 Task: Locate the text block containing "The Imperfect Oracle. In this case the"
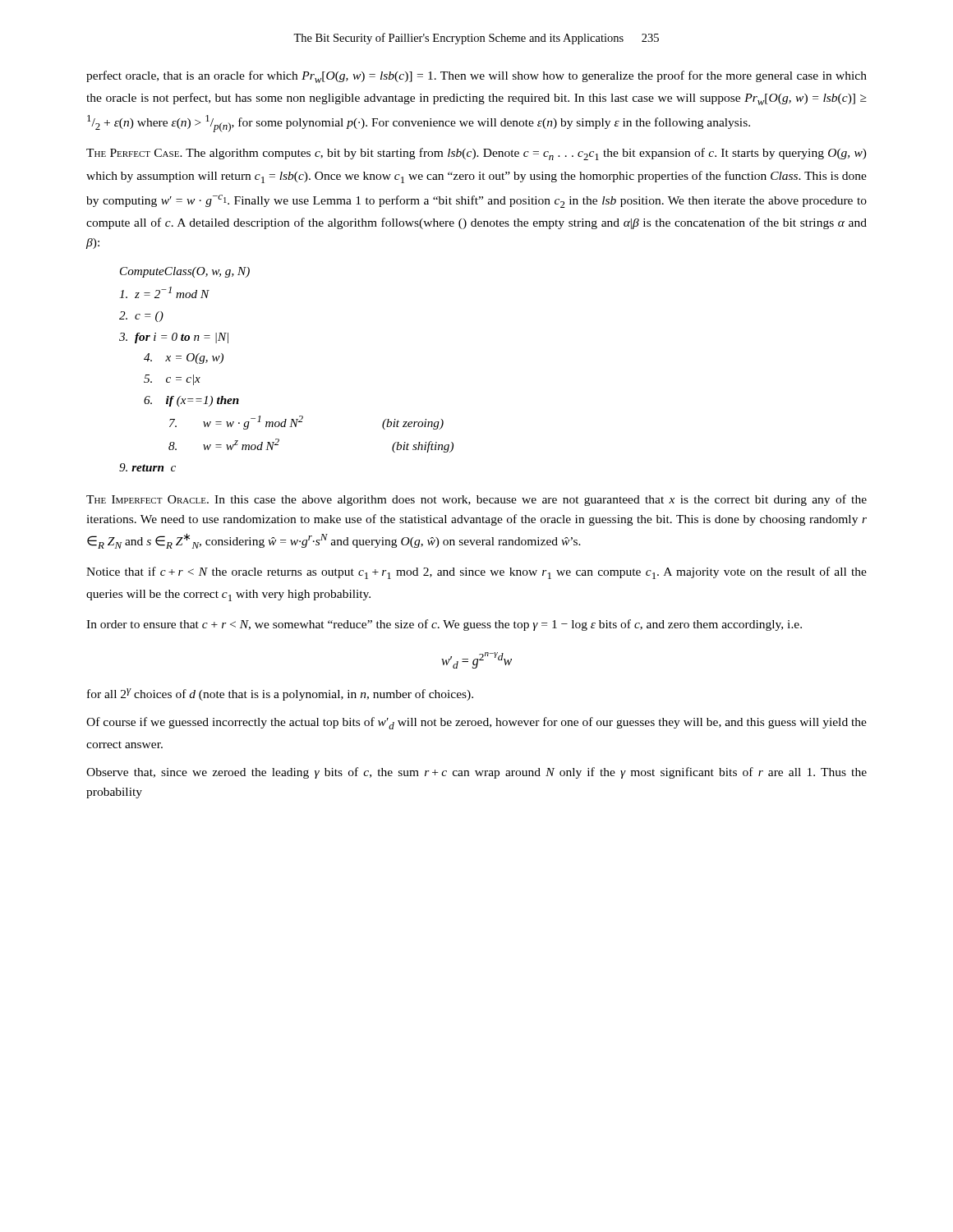coord(476,521)
